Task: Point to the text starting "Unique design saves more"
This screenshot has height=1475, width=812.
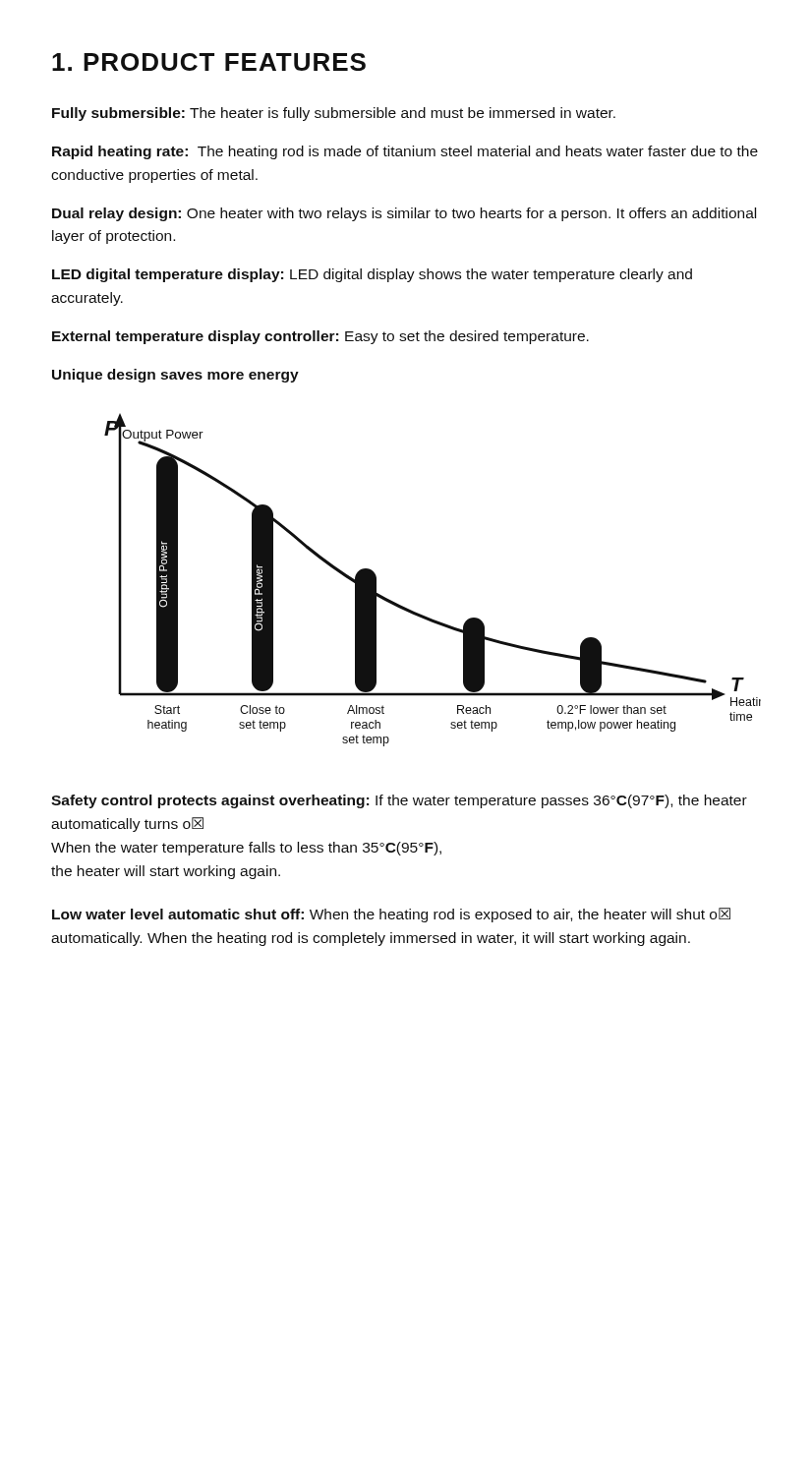Action: coord(175,374)
